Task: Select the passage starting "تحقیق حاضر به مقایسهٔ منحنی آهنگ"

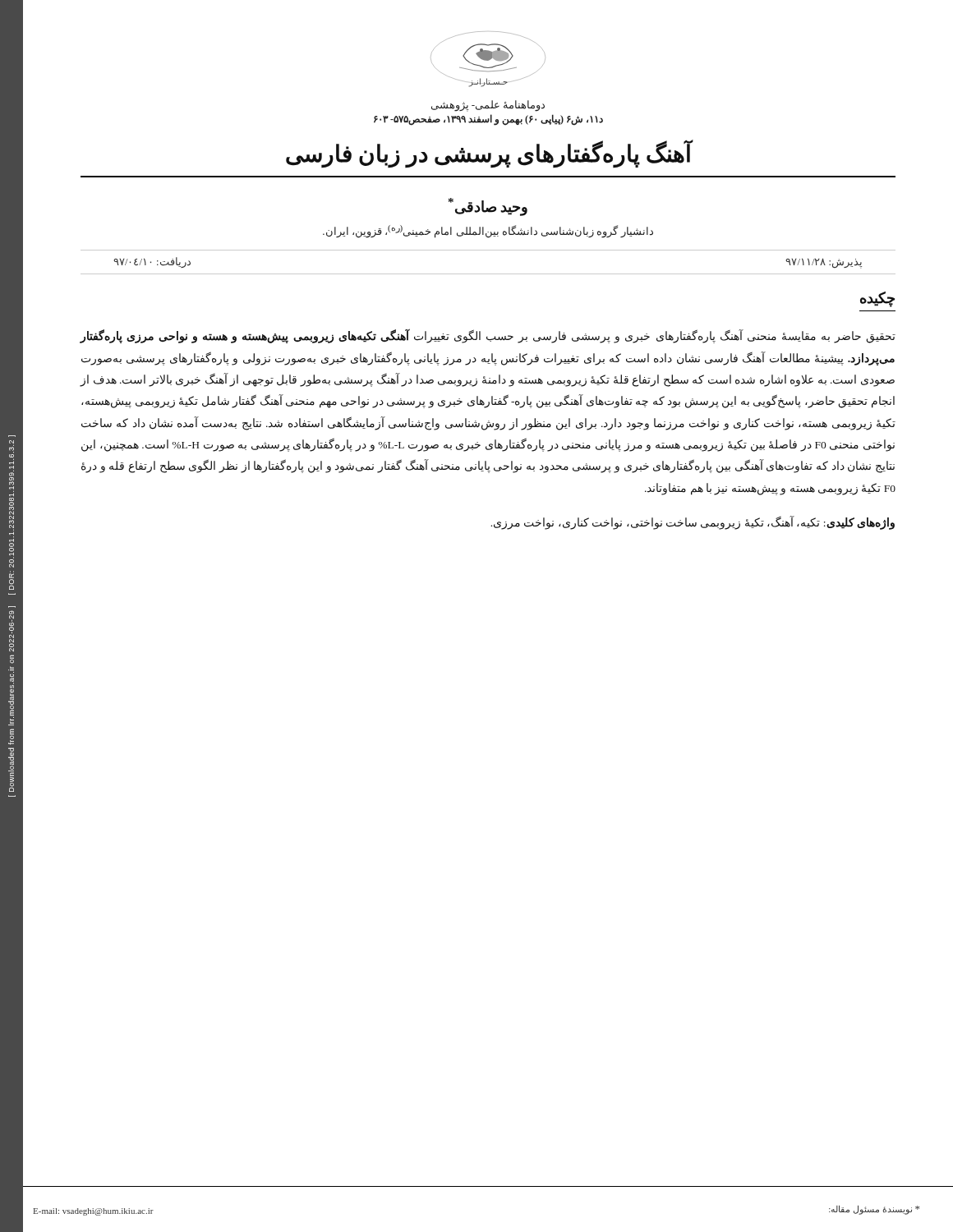Action: 488,412
